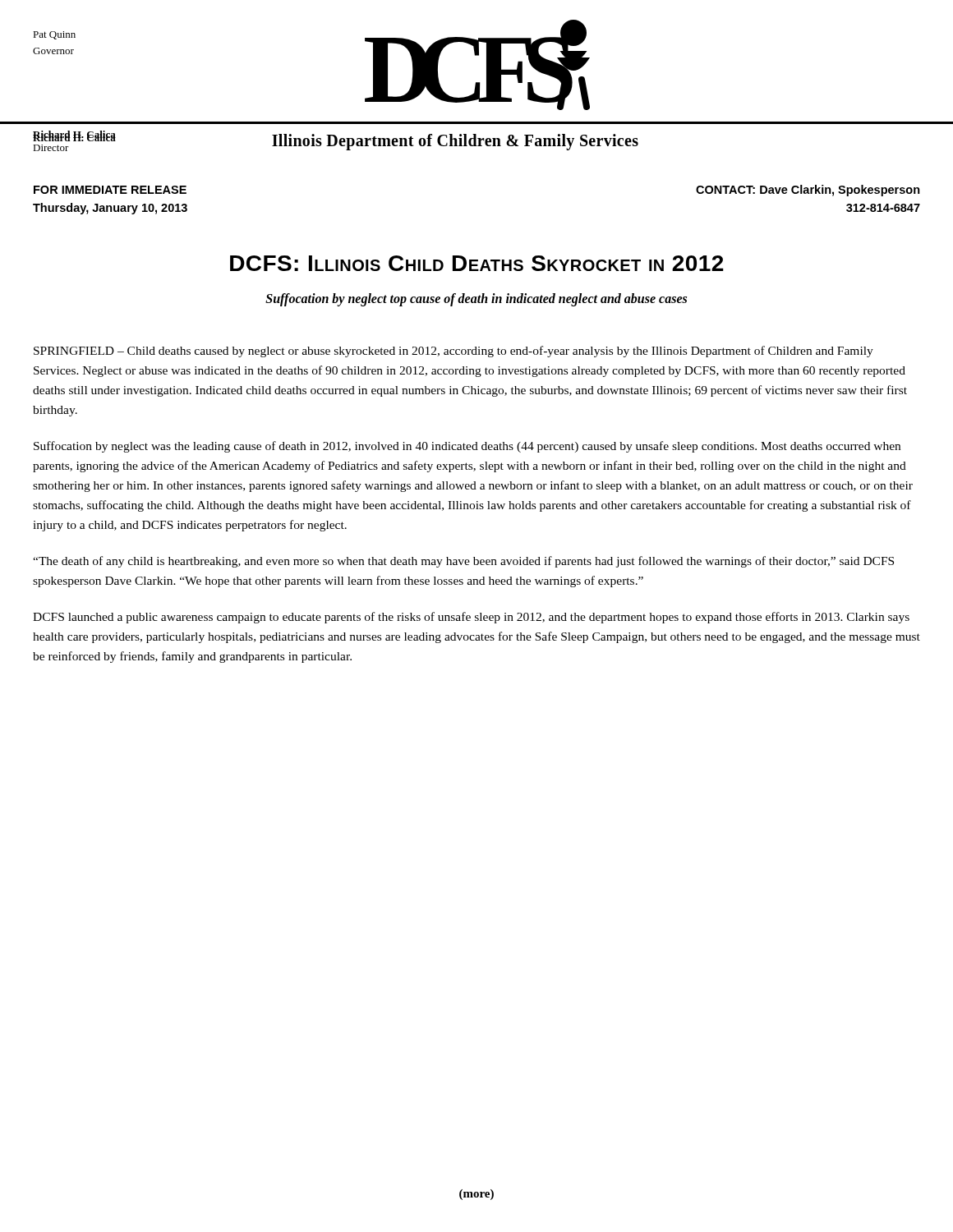Image resolution: width=953 pixels, height=1232 pixels.
Task: Select the text starting "DCFS launched a public awareness"
Action: pos(476,636)
